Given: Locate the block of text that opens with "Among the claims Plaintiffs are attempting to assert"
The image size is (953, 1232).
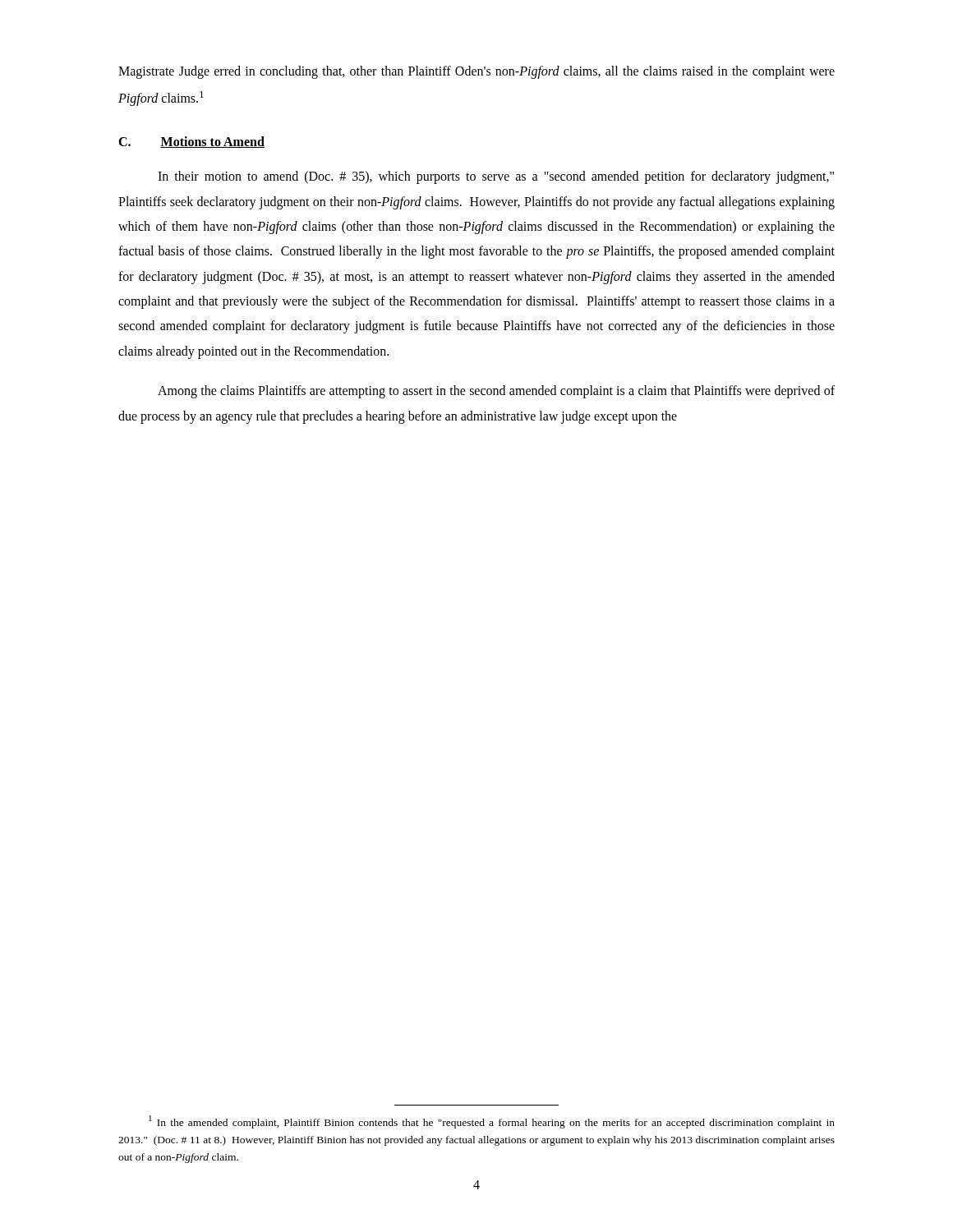Looking at the screenshot, I should pyautogui.click(x=476, y=403).
